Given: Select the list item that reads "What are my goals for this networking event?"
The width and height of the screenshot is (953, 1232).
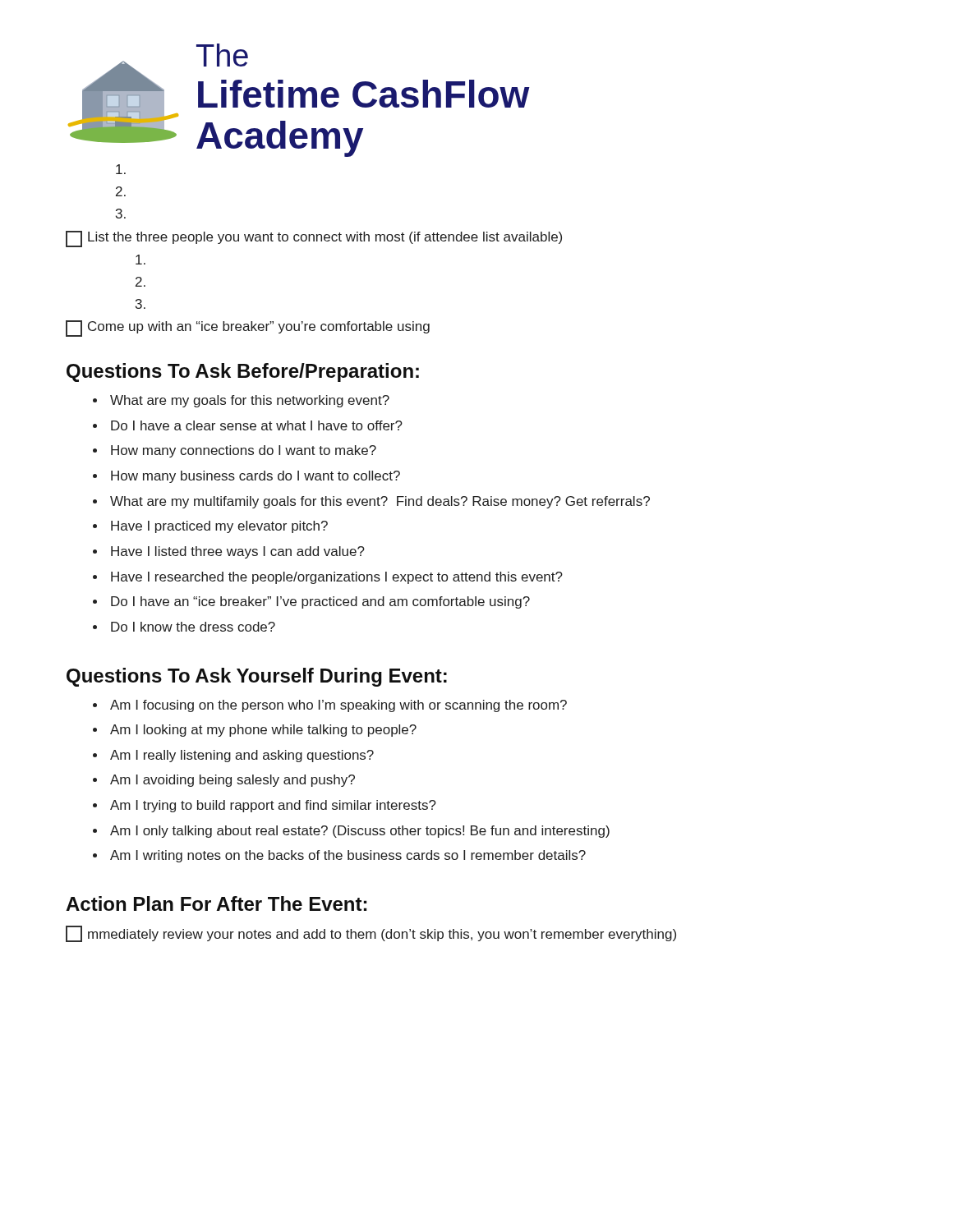Looking at the screenshot, I should [250, 400].
